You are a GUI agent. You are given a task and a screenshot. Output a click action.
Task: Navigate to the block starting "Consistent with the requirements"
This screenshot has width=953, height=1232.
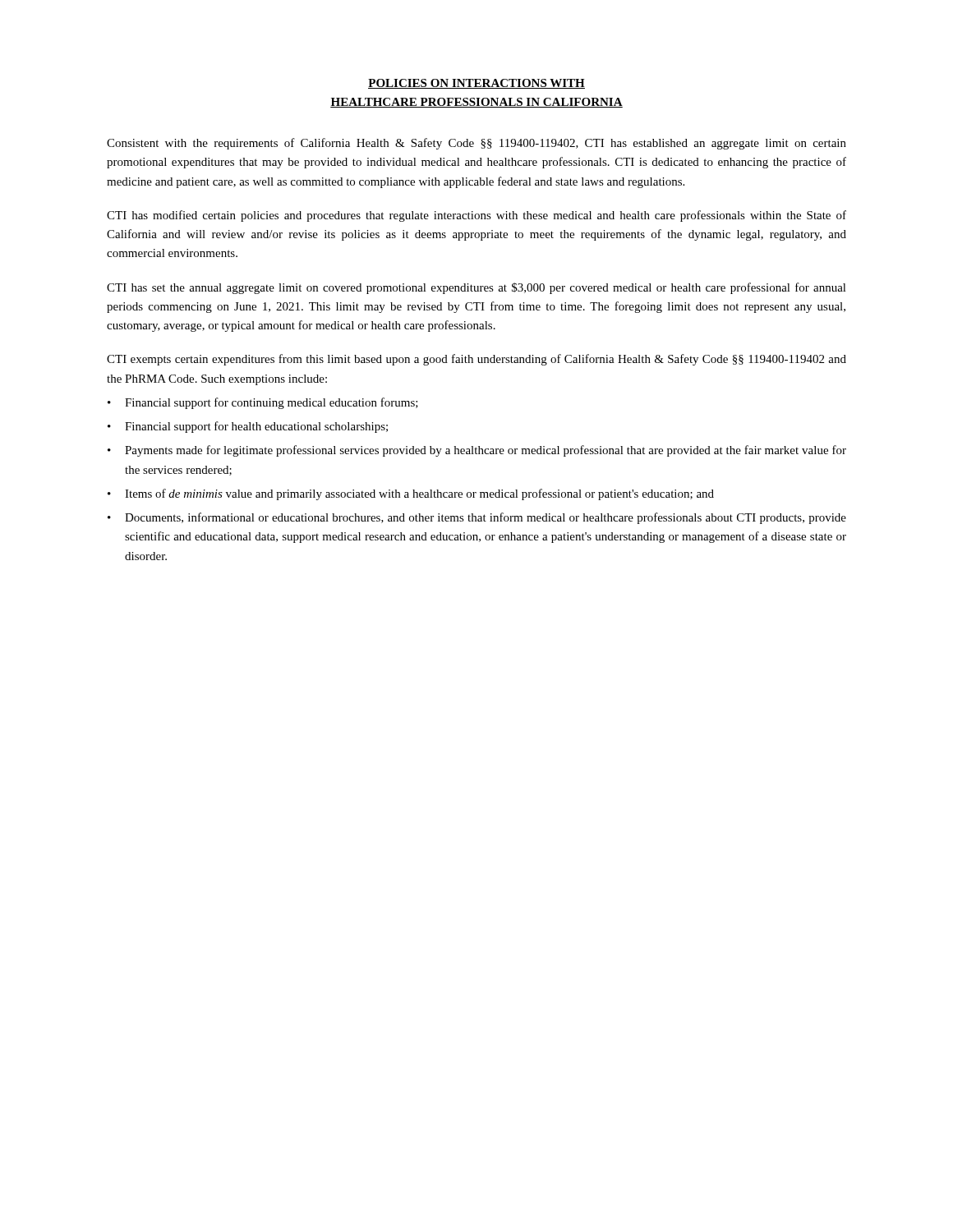(476, 162)
